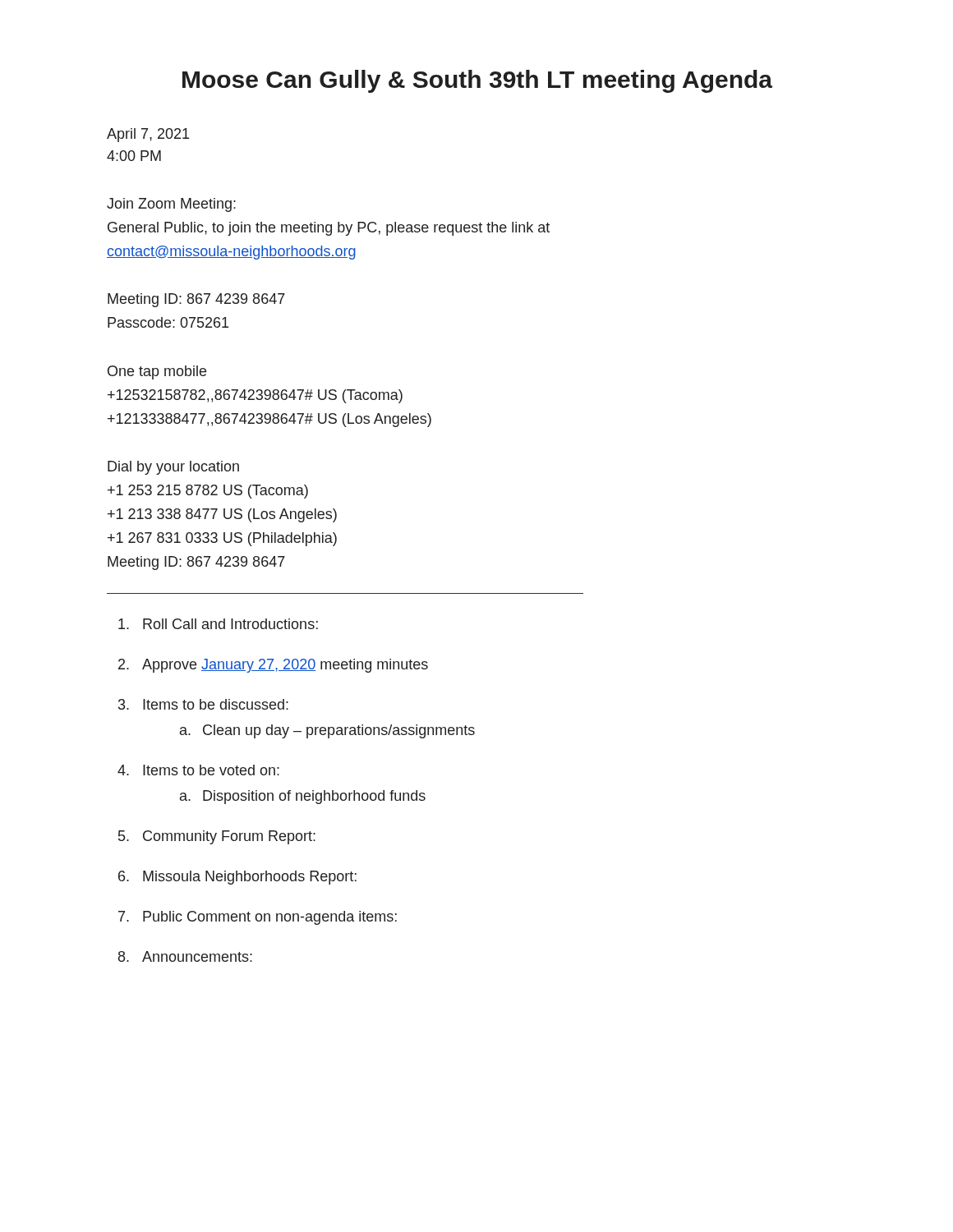This screenshot has height=1232, width=953.
Task: Select the list item with the text "5. Community Forum Report:"
Action: (x=212, y=837)
